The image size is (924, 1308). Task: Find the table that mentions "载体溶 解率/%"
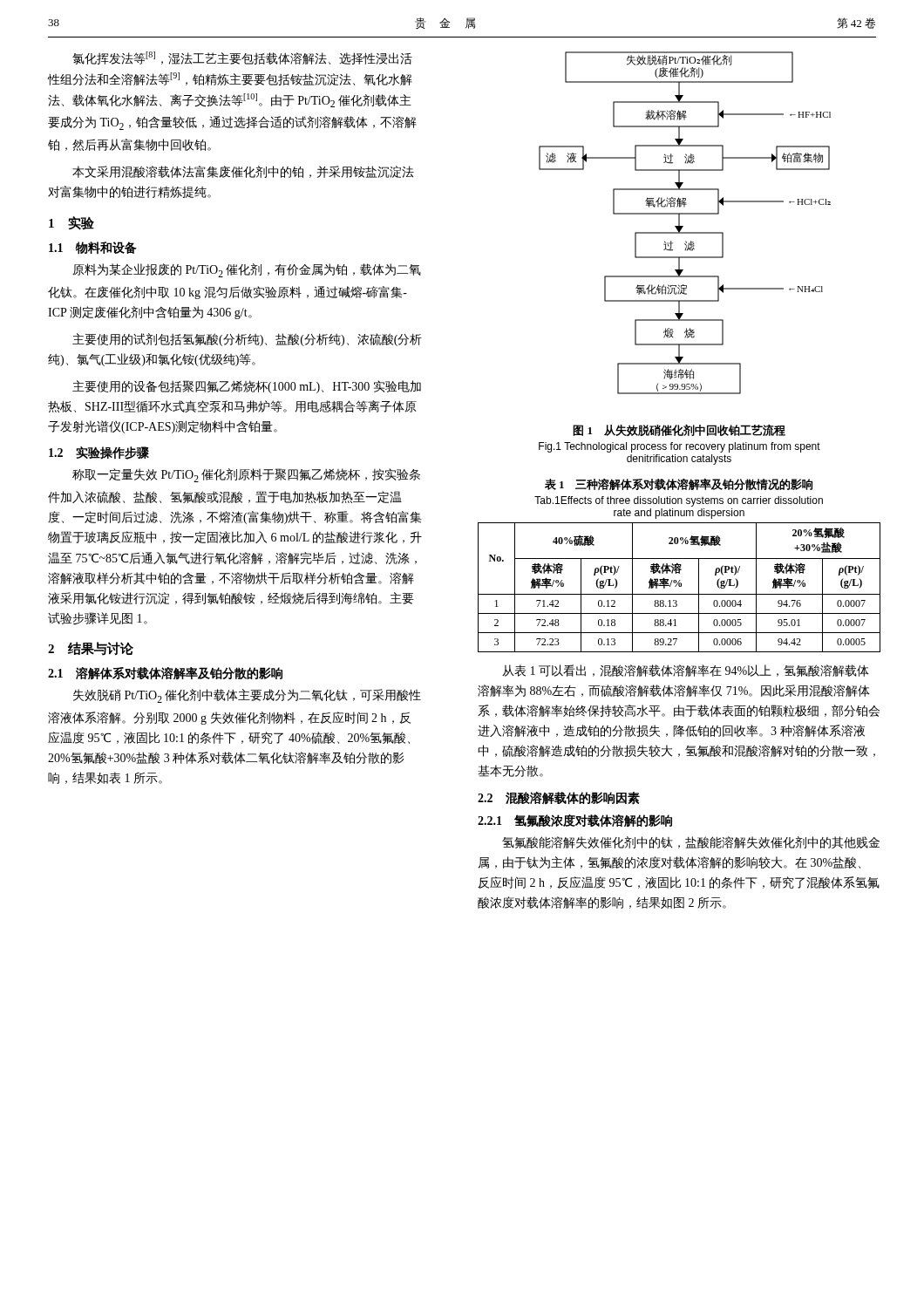coord(679,587)
